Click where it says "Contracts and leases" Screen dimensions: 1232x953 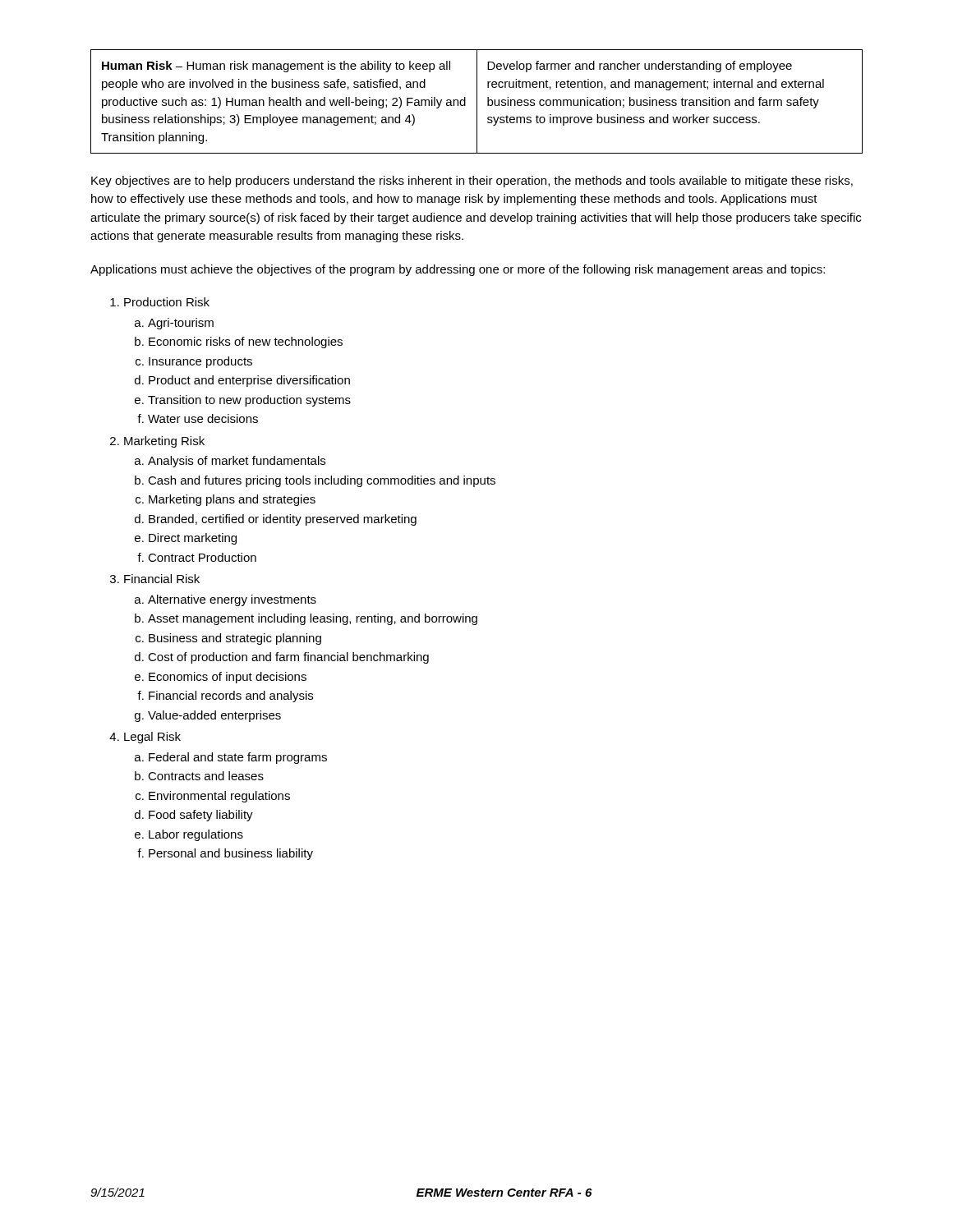[206, 776]
